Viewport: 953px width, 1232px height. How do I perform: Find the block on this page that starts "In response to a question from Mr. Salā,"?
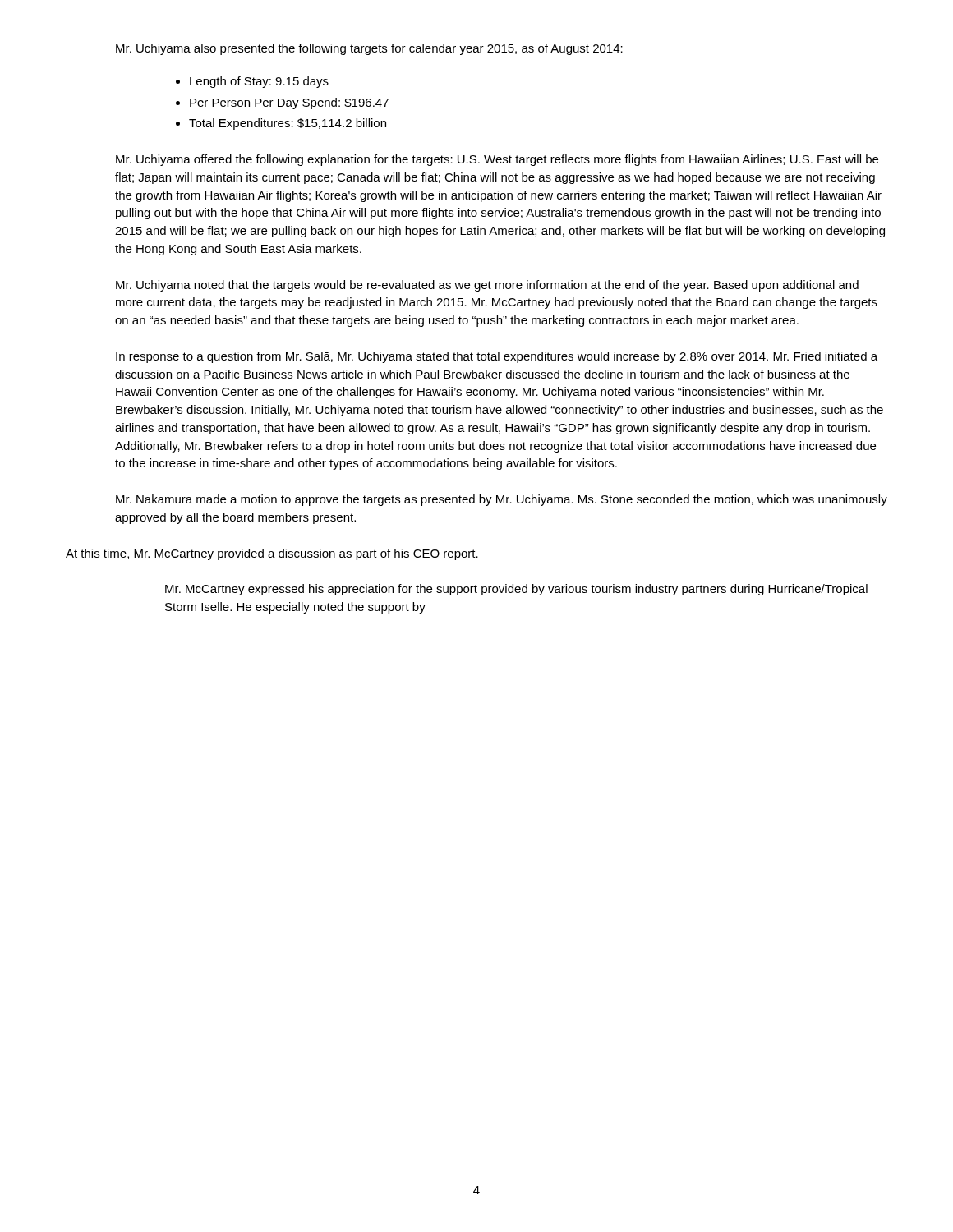click(499, 409)
